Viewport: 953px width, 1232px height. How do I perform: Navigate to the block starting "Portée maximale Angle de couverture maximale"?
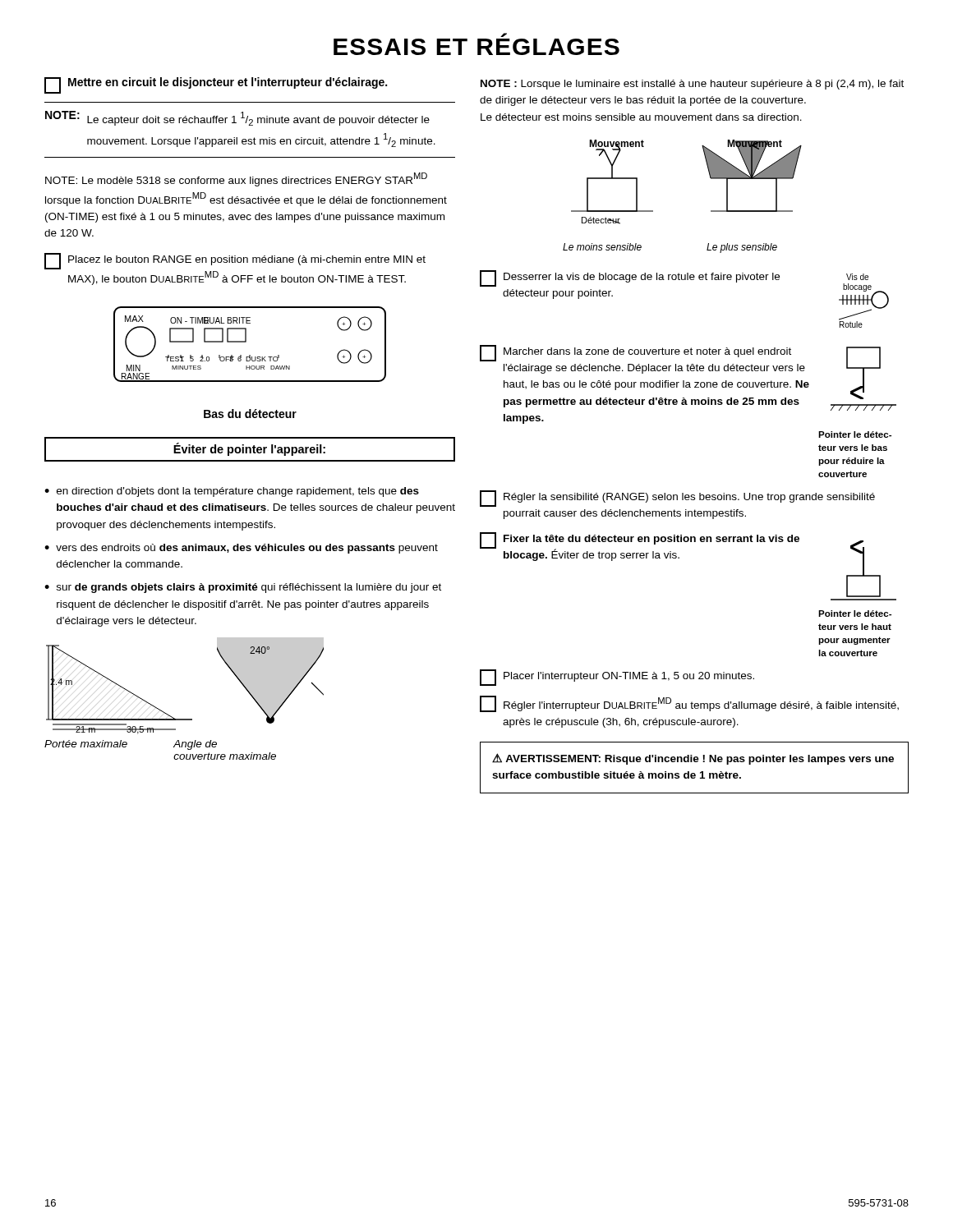[x=84, y=745]
